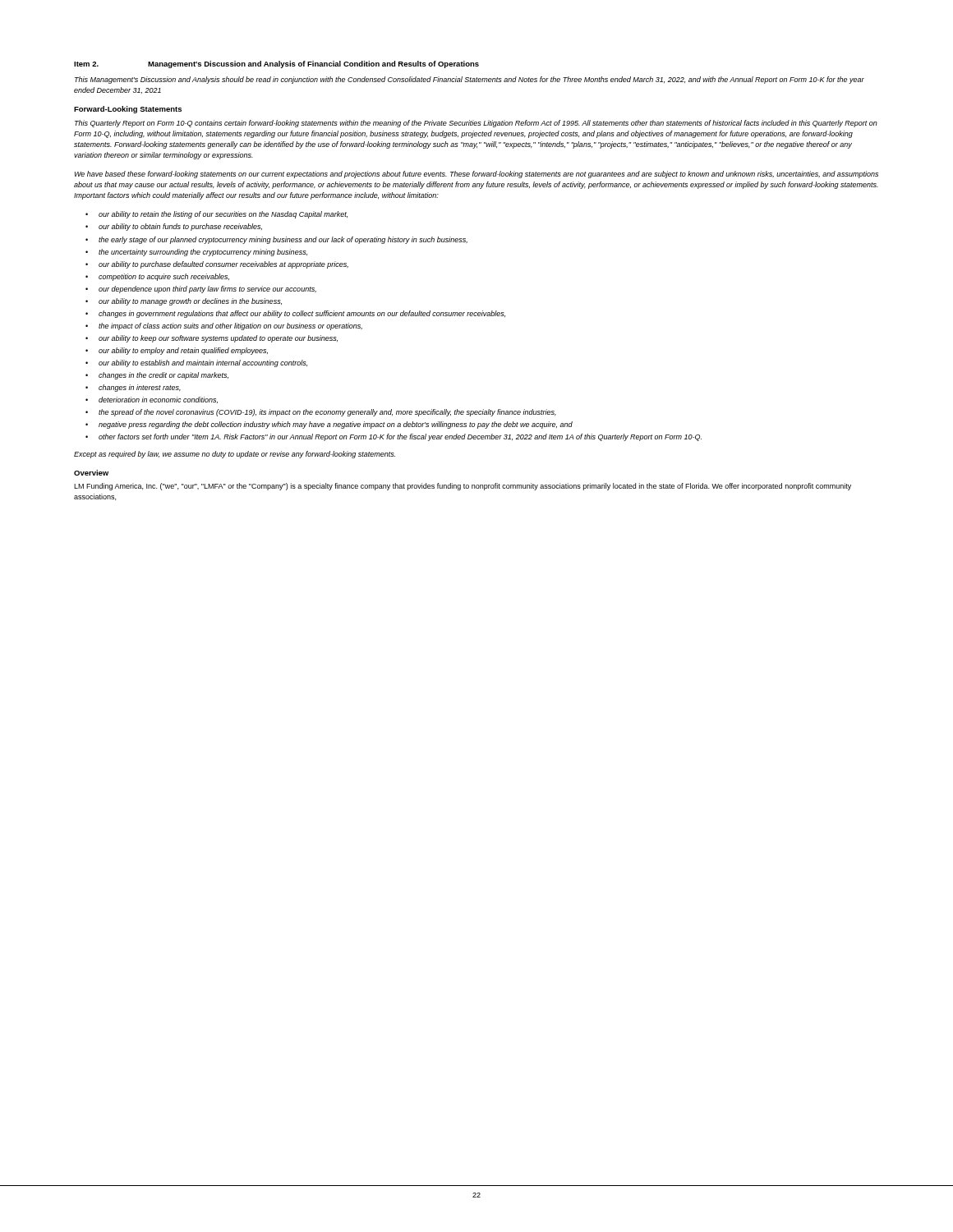This screenshot has height=1232, width=953.
Task: Click on the text block that says "We have based these forward-looking statements"
Action: 476,185
